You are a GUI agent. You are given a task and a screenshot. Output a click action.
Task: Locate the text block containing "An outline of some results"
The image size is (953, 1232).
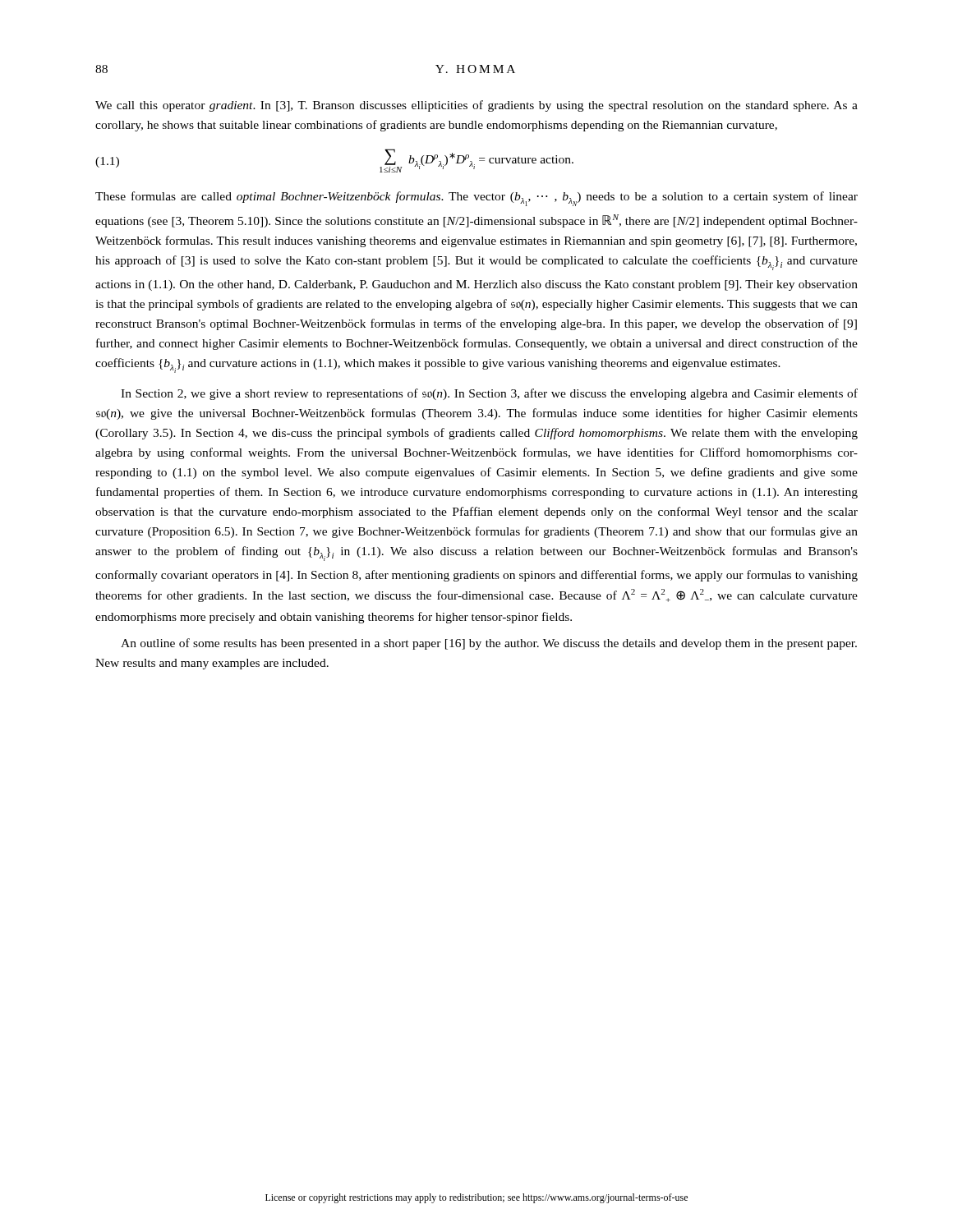(476, 653)
